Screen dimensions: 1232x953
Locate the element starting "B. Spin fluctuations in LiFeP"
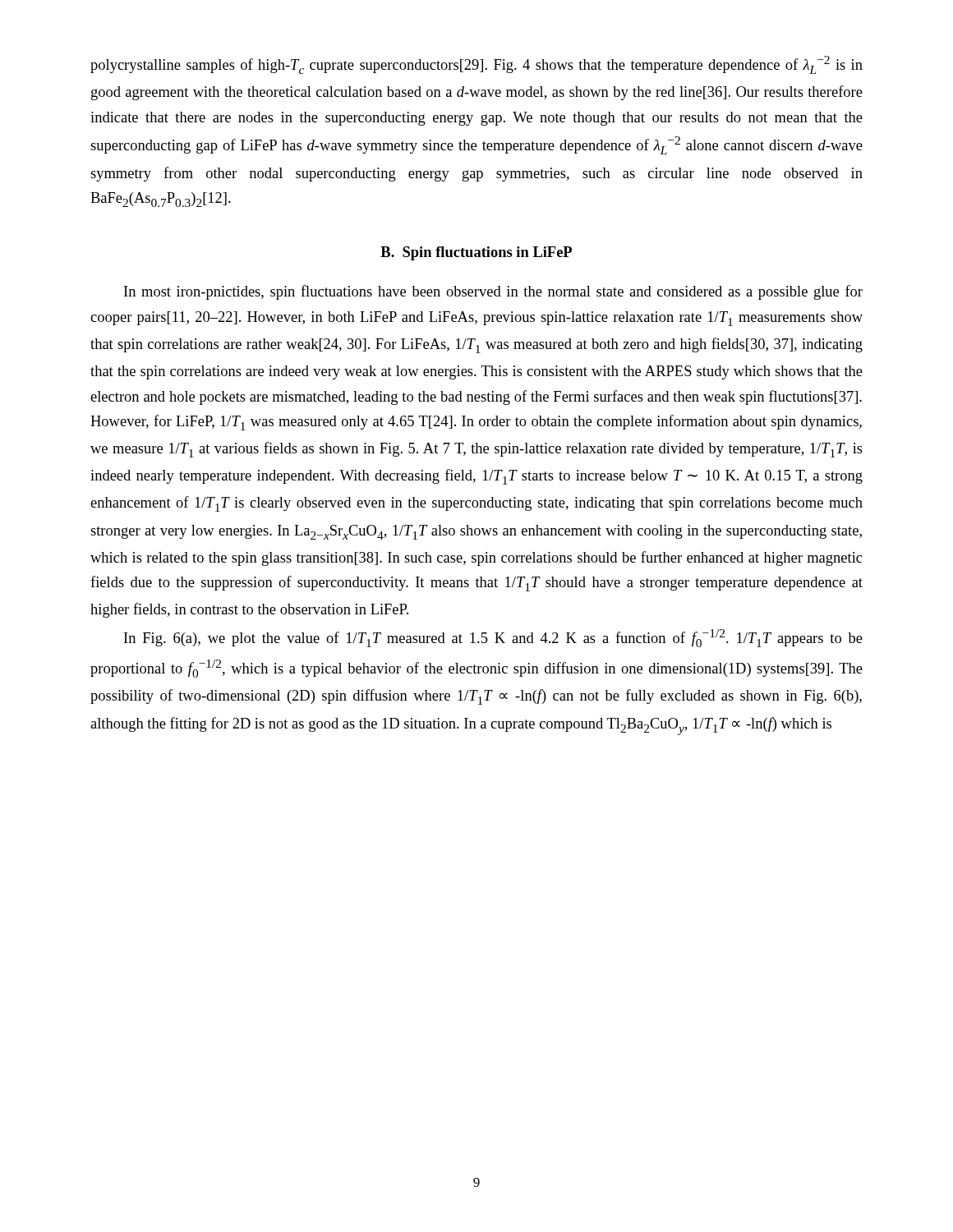[x=476, y=252]
